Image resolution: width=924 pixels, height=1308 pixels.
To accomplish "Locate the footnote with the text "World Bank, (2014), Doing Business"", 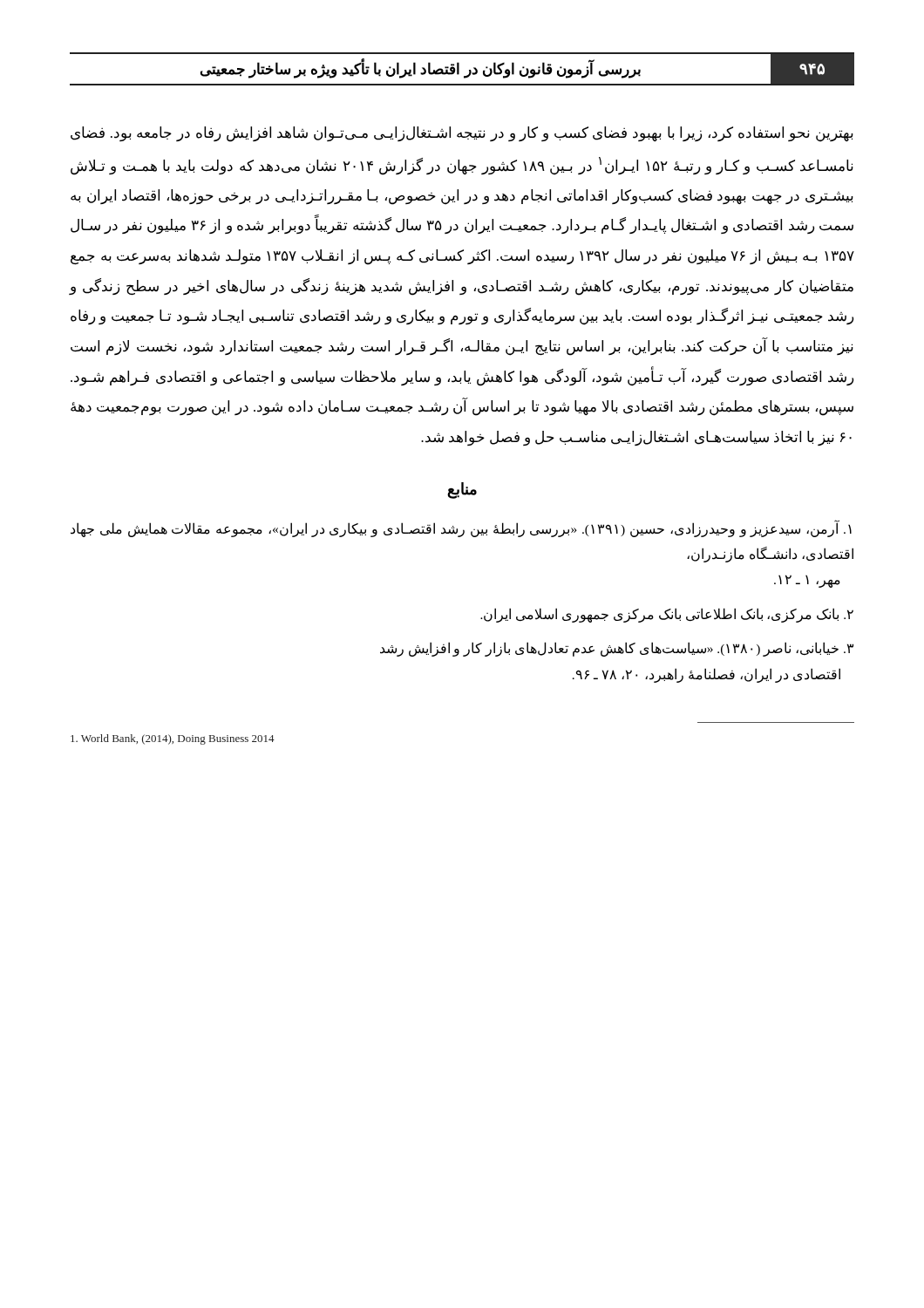I will 172,738.
